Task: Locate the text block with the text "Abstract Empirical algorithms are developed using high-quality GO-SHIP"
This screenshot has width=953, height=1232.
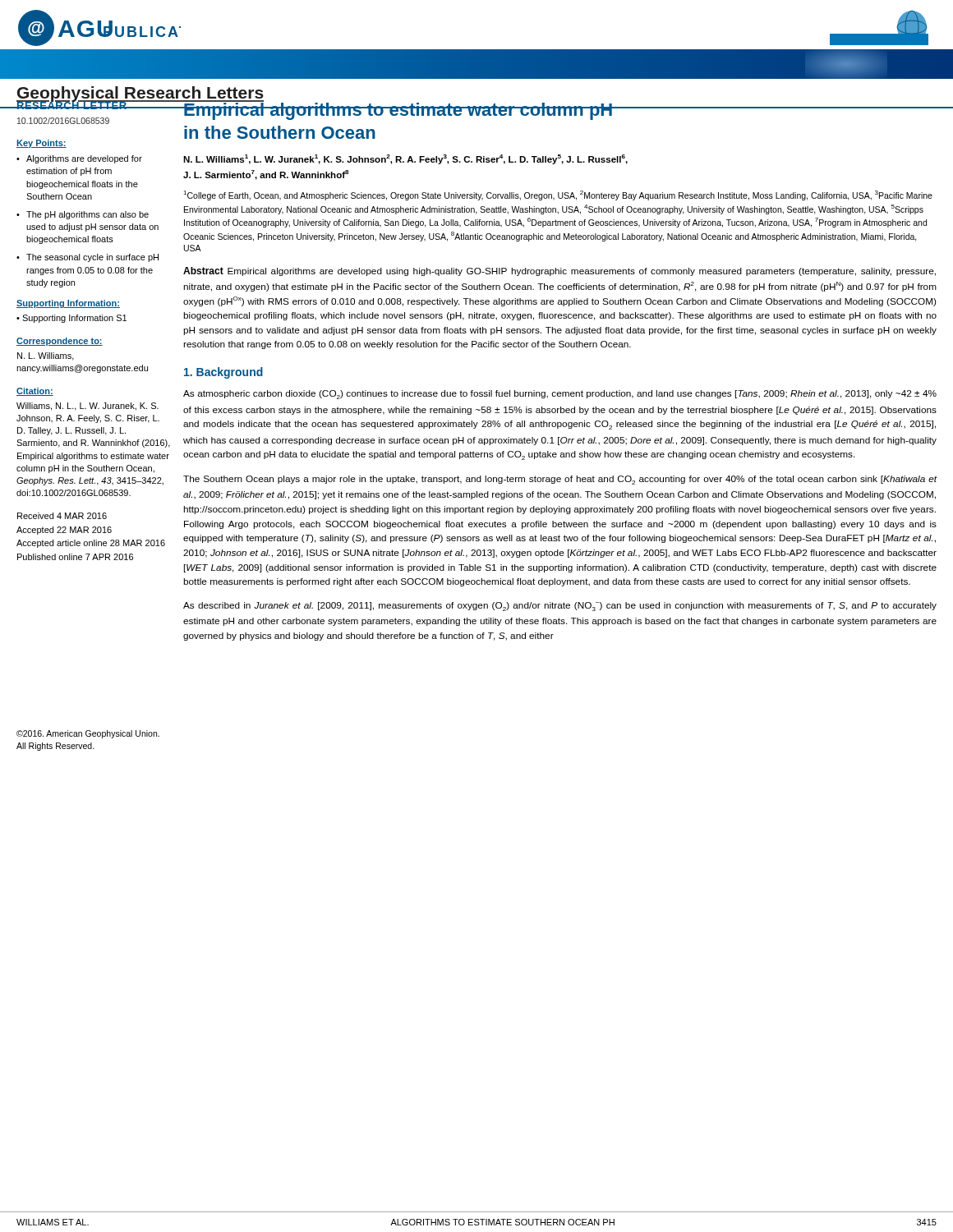Action: [560, 308]
